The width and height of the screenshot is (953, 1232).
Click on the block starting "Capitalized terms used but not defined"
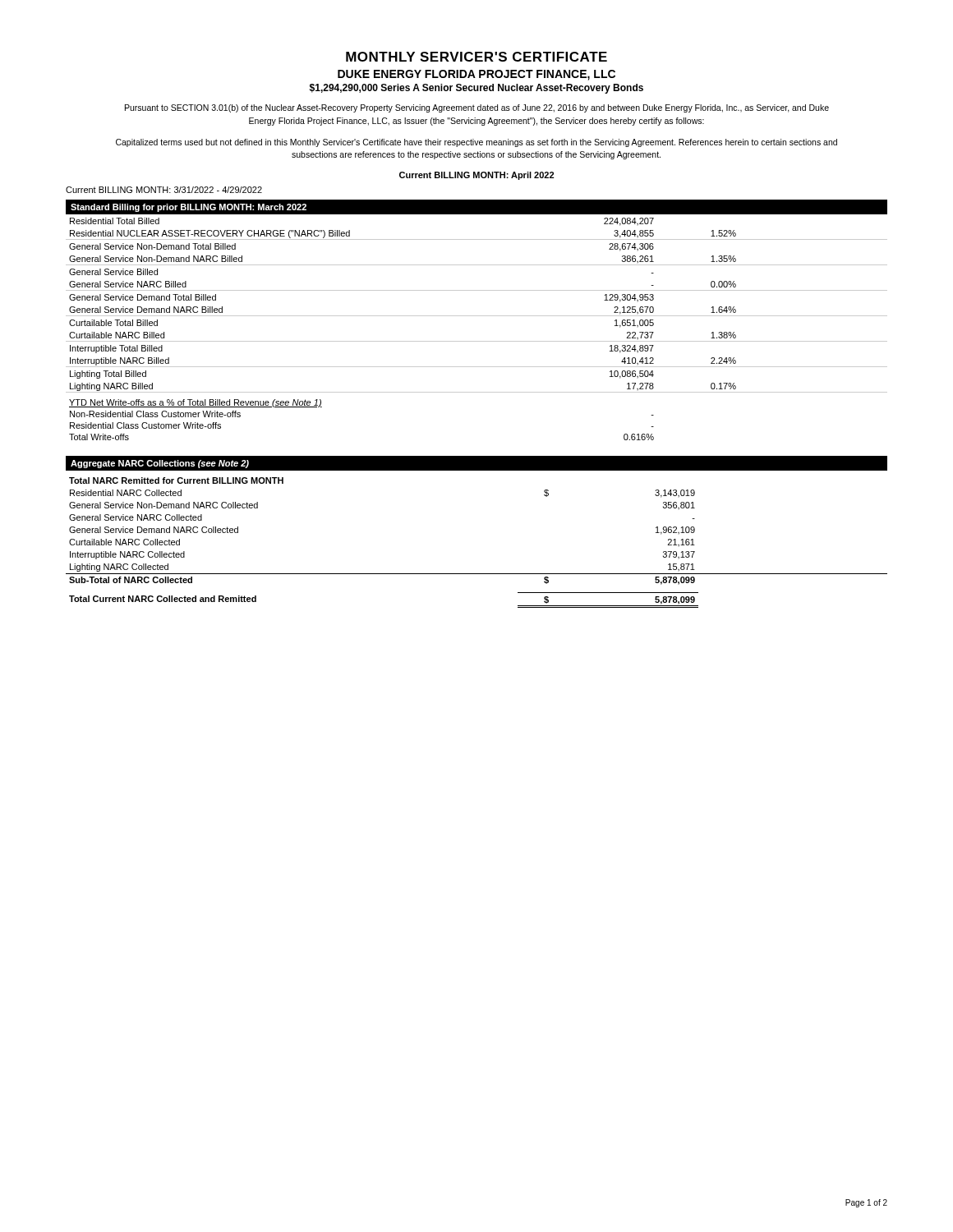click(476, 148)
